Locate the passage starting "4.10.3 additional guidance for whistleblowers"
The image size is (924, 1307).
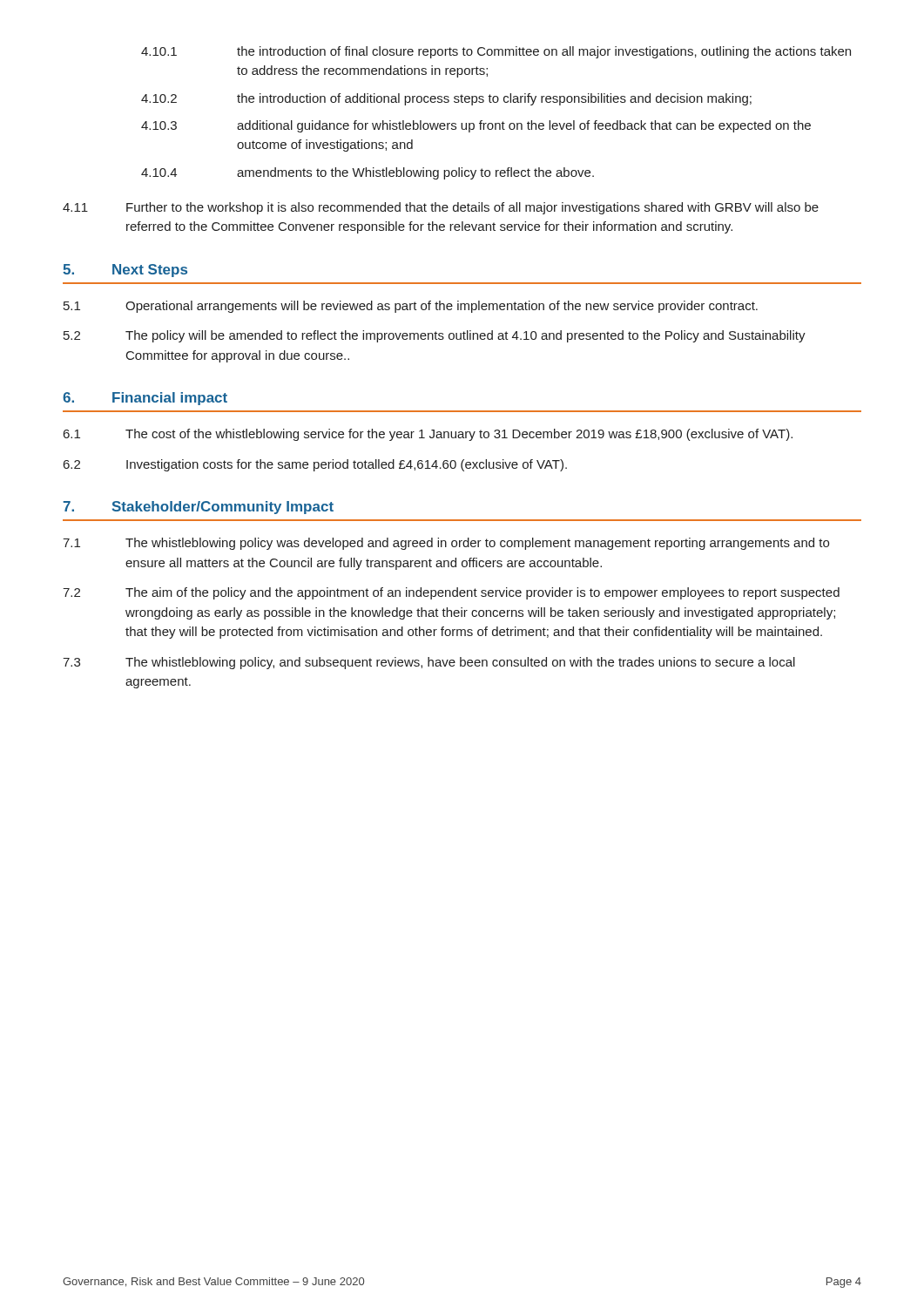point(462,135)
